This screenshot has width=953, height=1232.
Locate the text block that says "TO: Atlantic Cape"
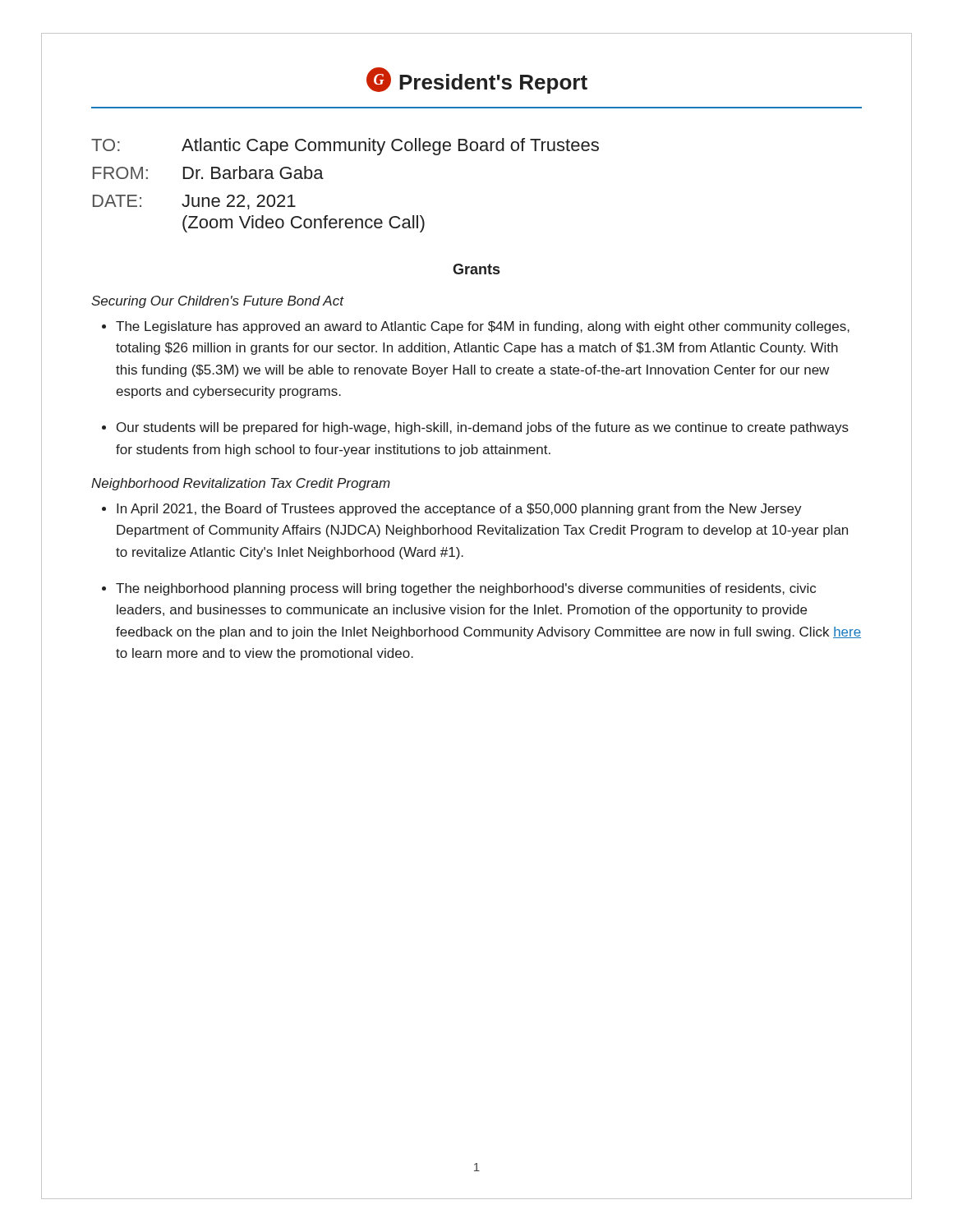(476, 145)
